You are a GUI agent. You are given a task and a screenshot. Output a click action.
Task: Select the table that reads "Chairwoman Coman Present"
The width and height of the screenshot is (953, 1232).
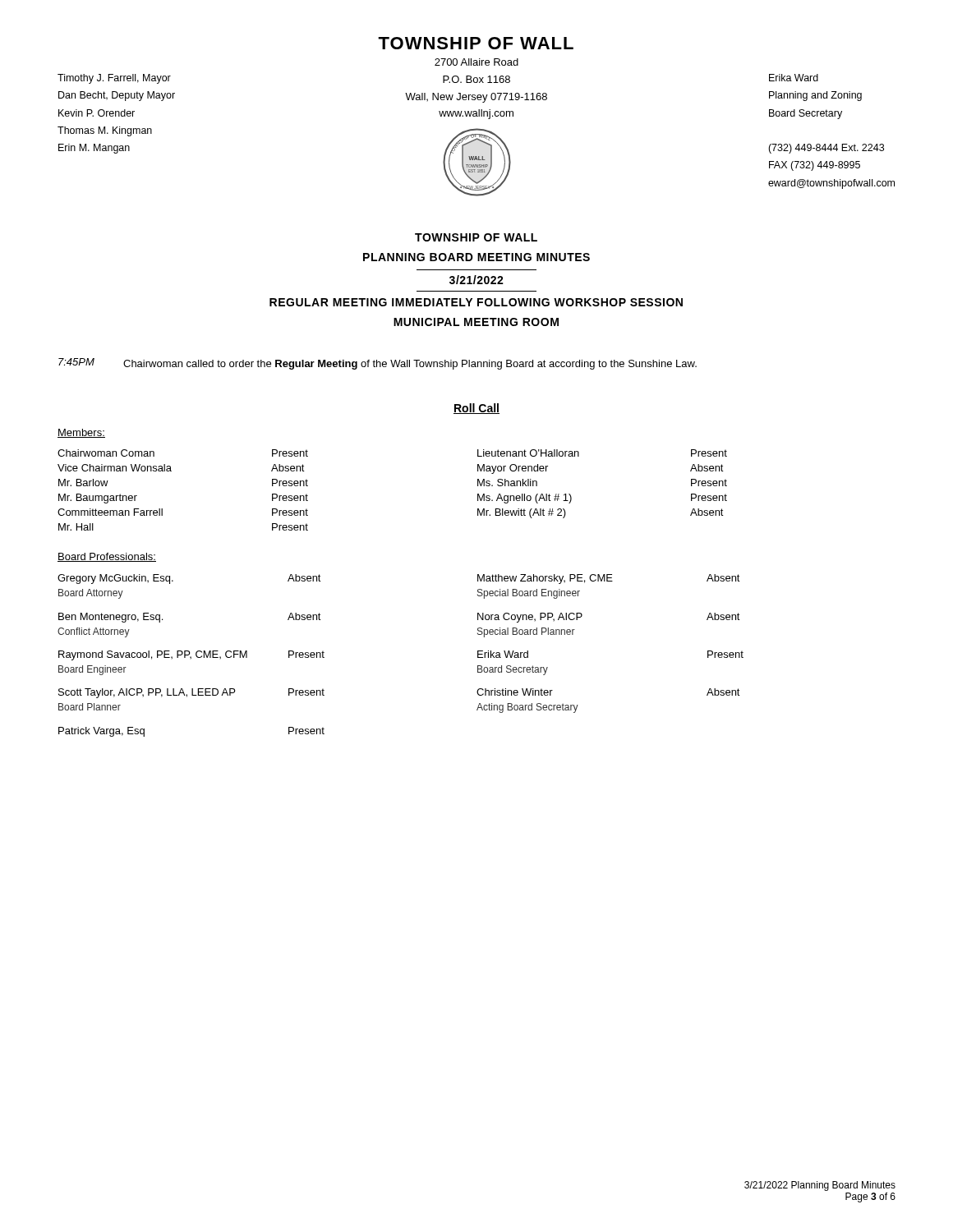coord(476,491)
